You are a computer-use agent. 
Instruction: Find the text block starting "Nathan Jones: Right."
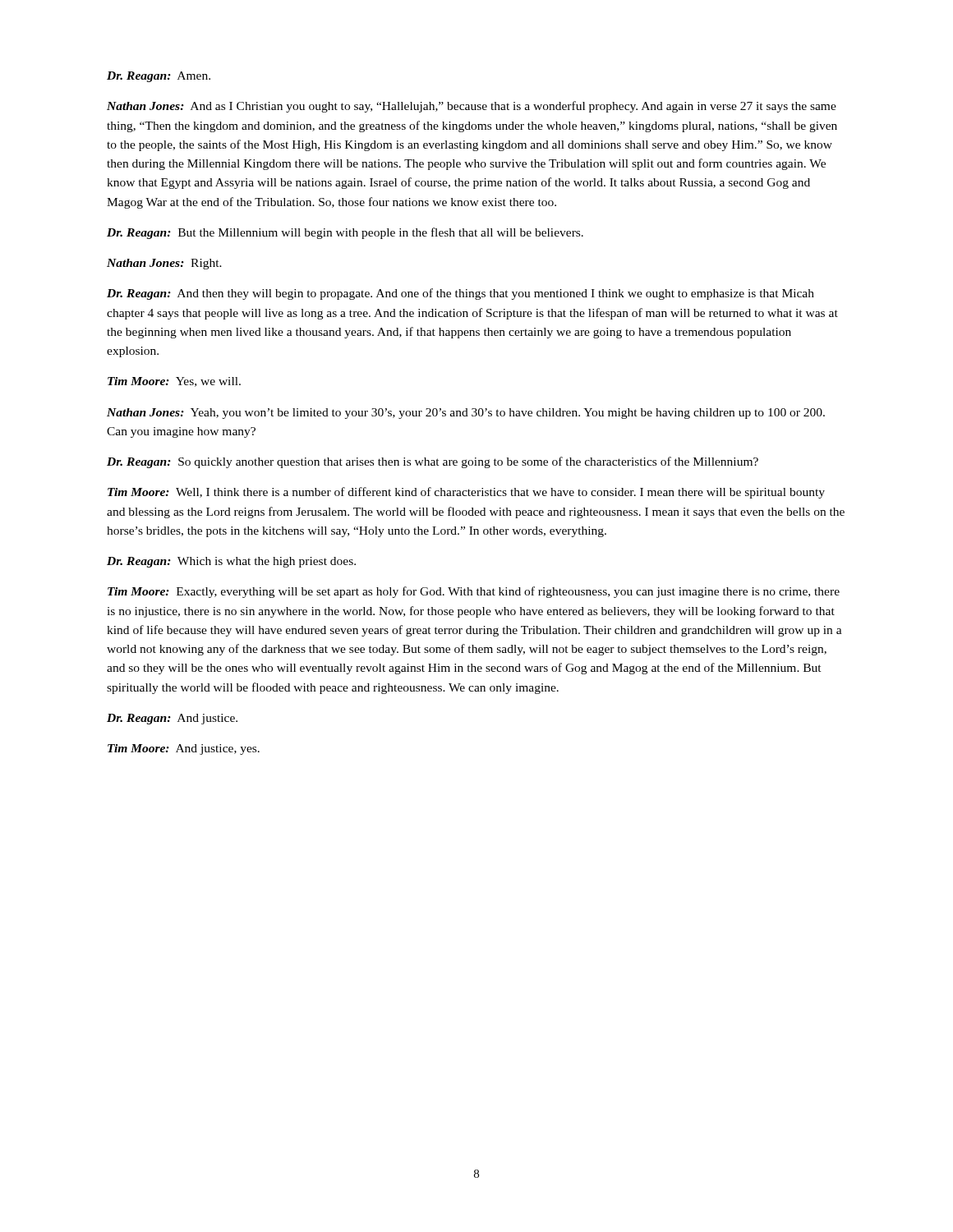click(164, 262)
